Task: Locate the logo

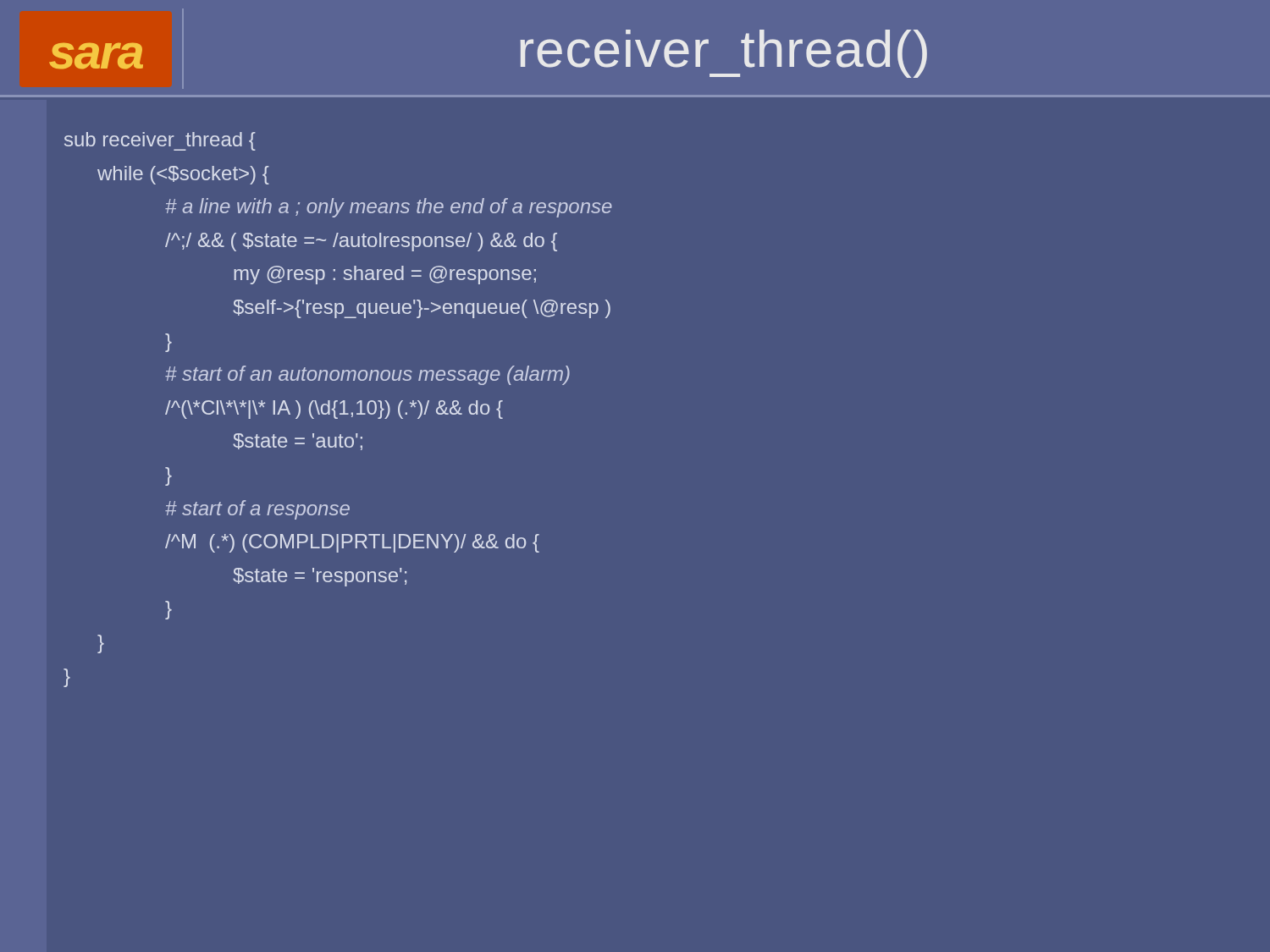Action: 96,49
